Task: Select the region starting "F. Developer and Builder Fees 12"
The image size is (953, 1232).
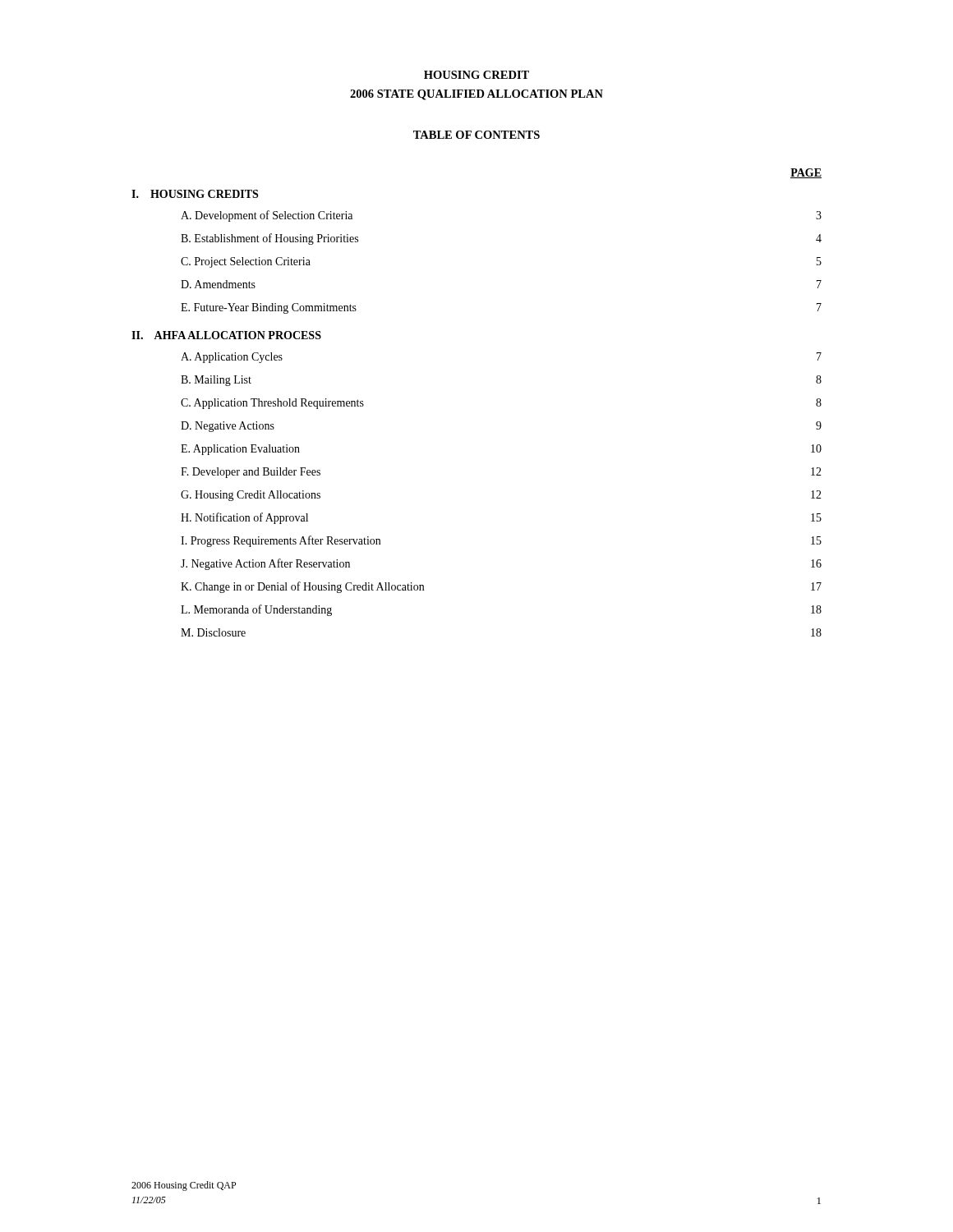Action: coord(247,473)
